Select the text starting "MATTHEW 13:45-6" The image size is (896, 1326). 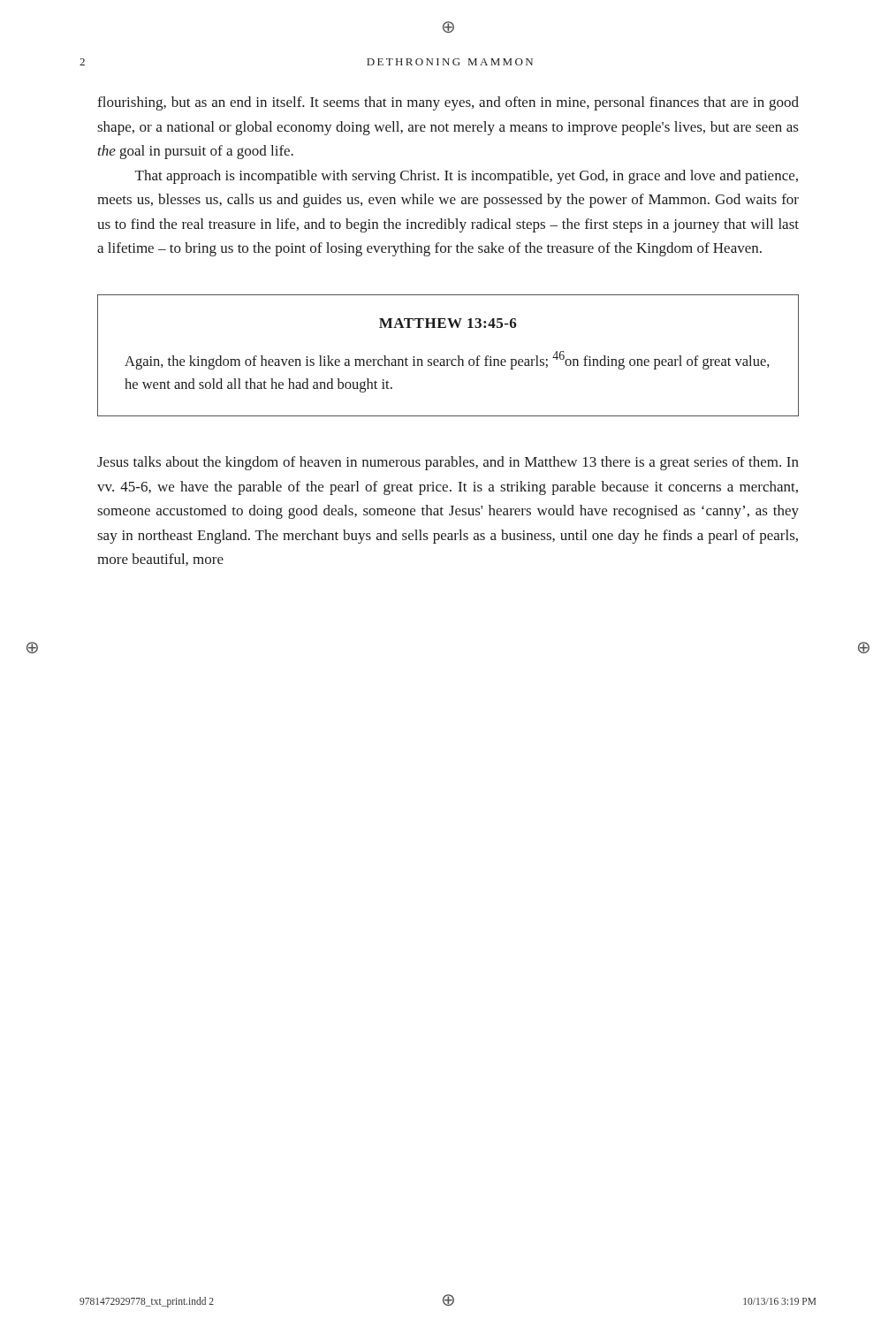pos(448,323)
